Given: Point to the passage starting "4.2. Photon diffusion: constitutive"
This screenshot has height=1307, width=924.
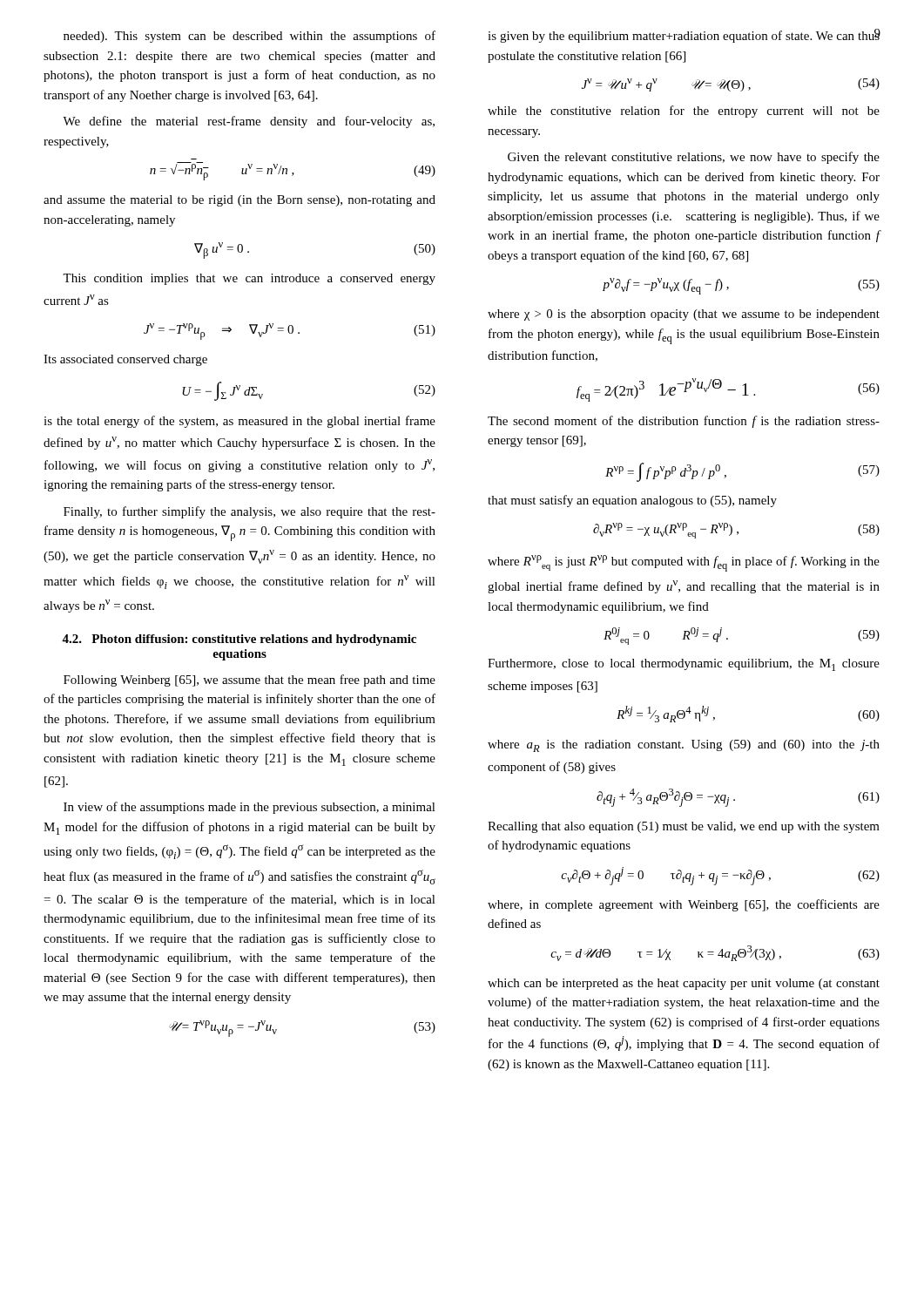Looking at the screenshot, I should coord(240,646).
